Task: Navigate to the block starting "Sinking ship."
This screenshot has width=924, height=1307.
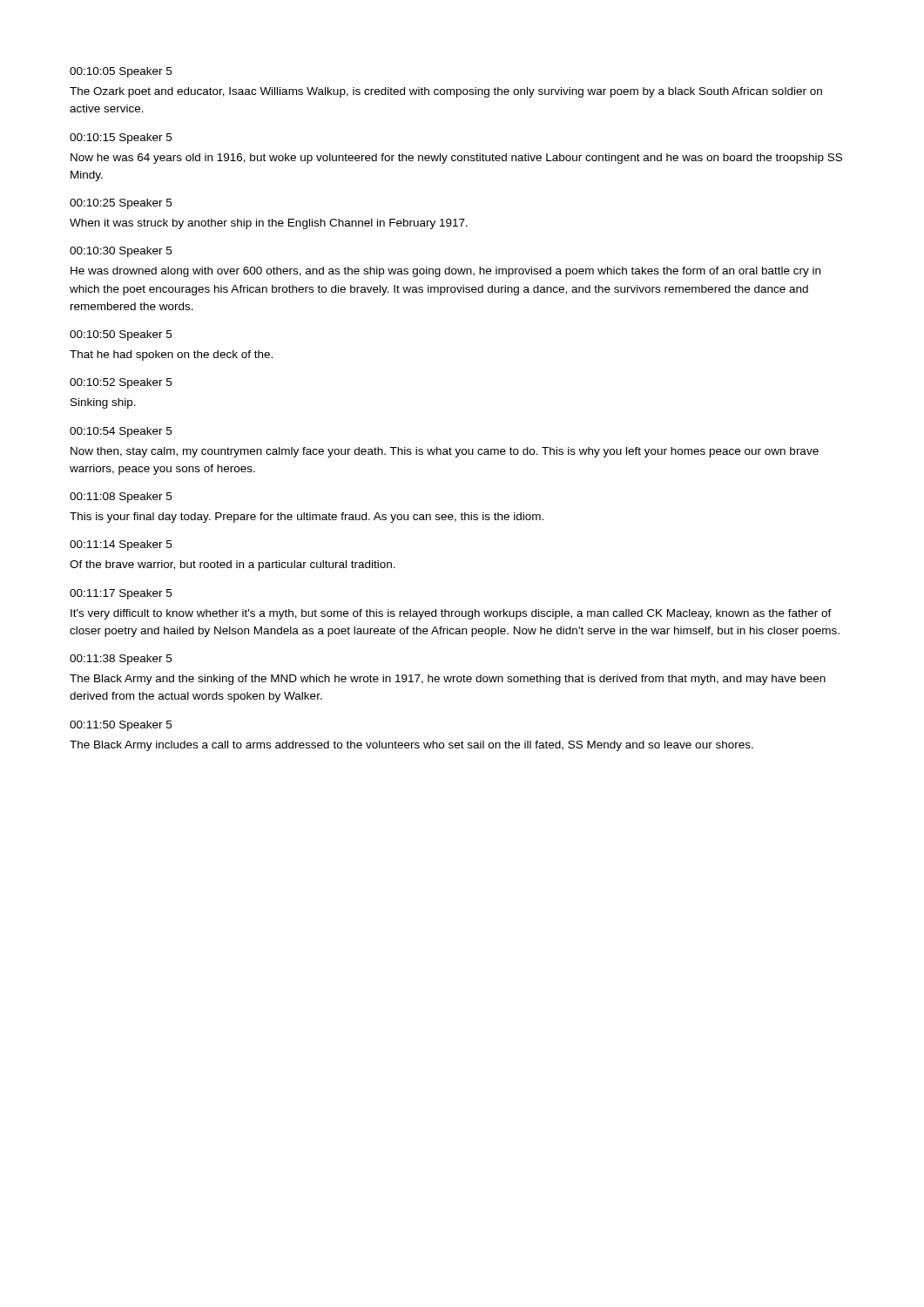Action: pos(103,402)
